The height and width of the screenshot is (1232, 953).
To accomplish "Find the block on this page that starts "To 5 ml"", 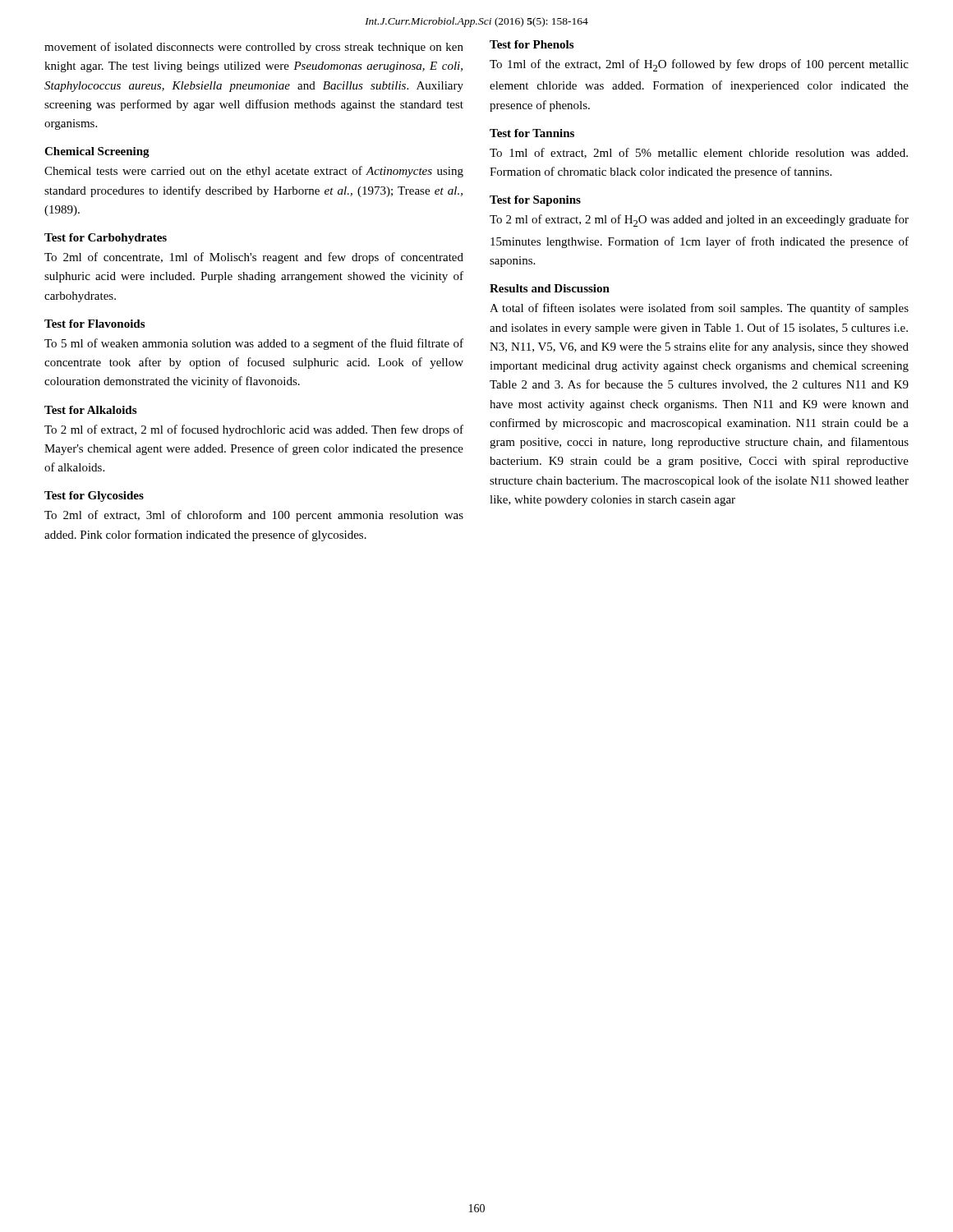I will [254, 363].
